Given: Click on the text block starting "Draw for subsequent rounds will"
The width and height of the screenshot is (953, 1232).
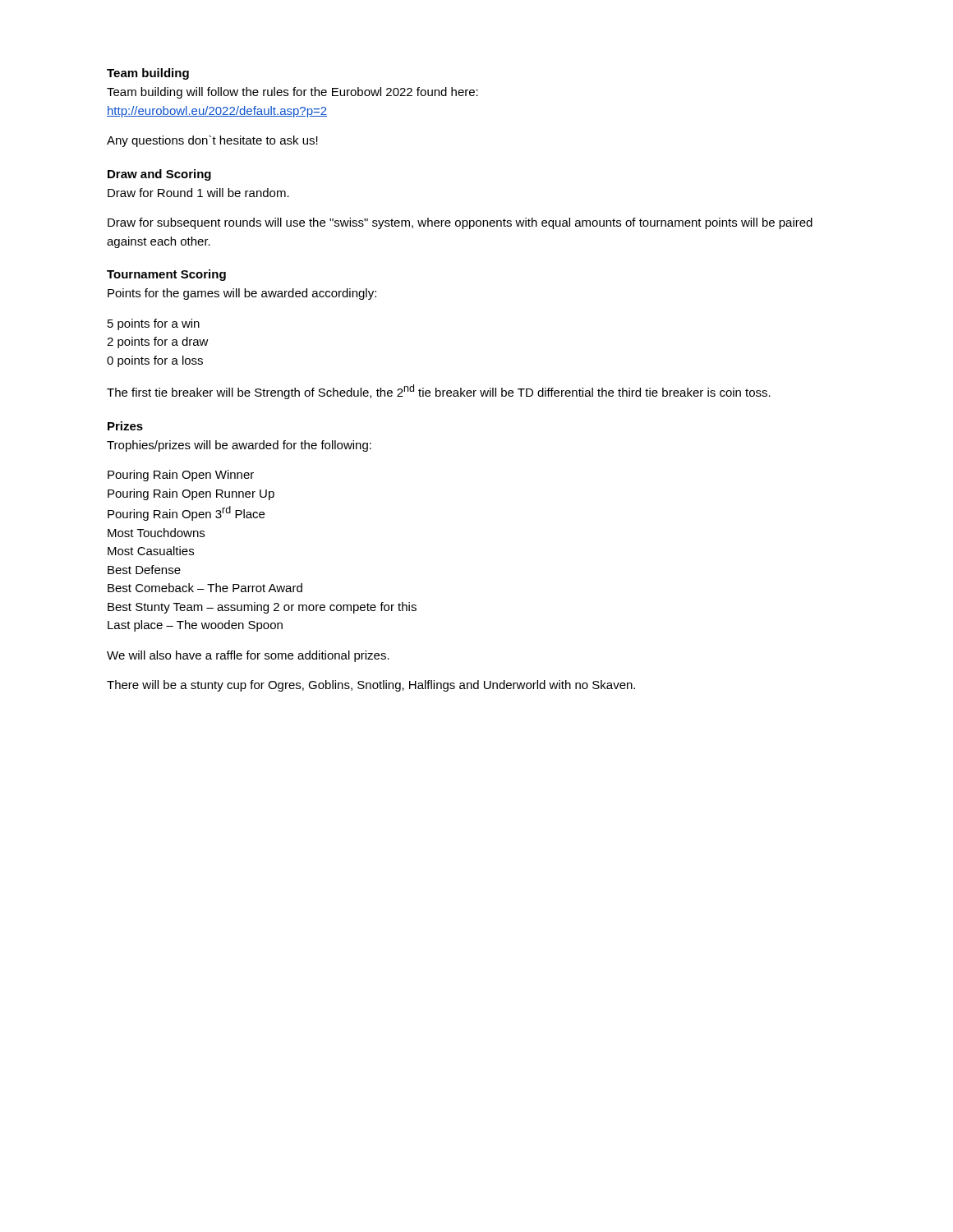Looking at the screenshot, I should tap(460, 231).
